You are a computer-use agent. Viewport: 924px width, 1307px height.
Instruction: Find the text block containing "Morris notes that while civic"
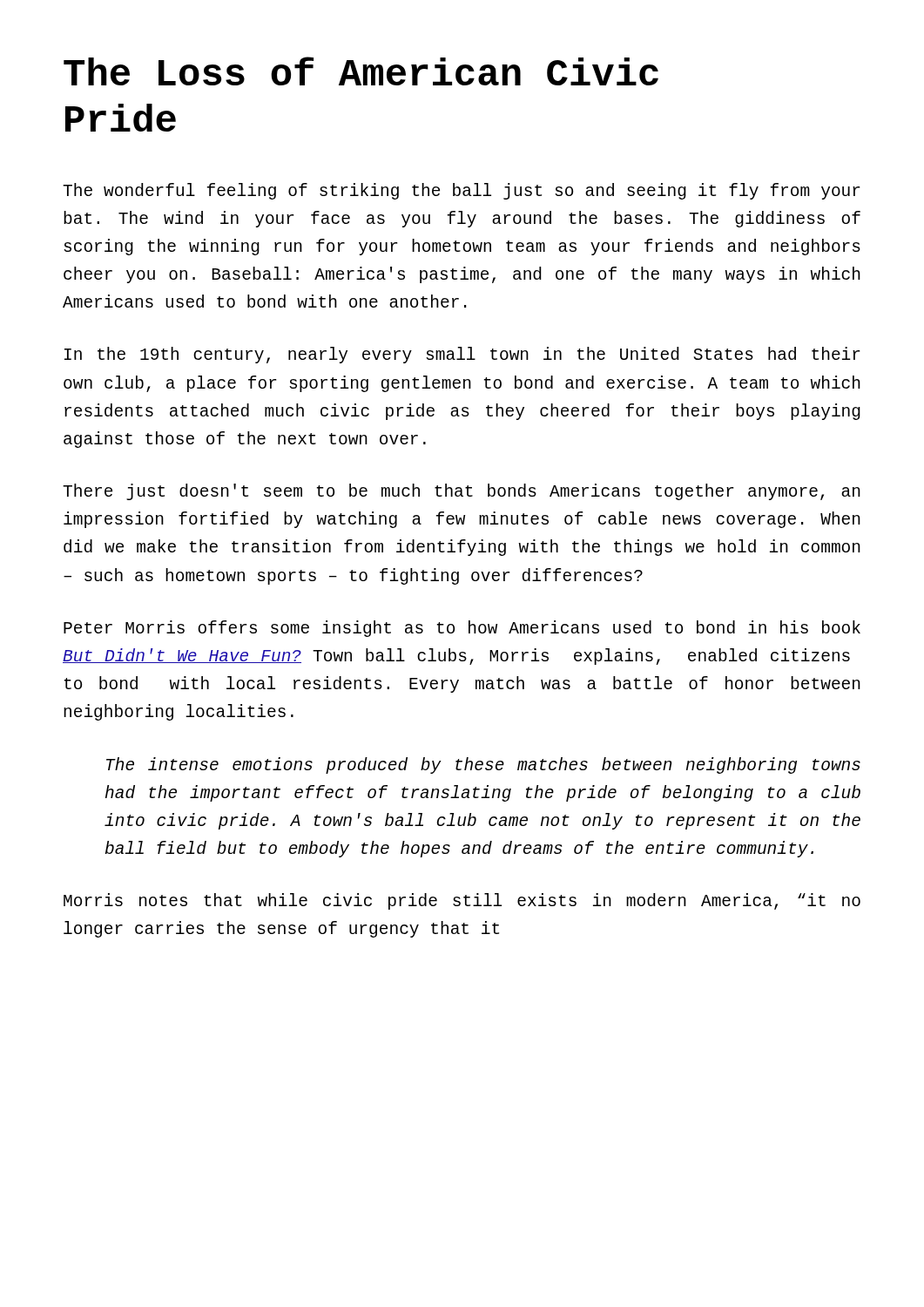point(462,916)
